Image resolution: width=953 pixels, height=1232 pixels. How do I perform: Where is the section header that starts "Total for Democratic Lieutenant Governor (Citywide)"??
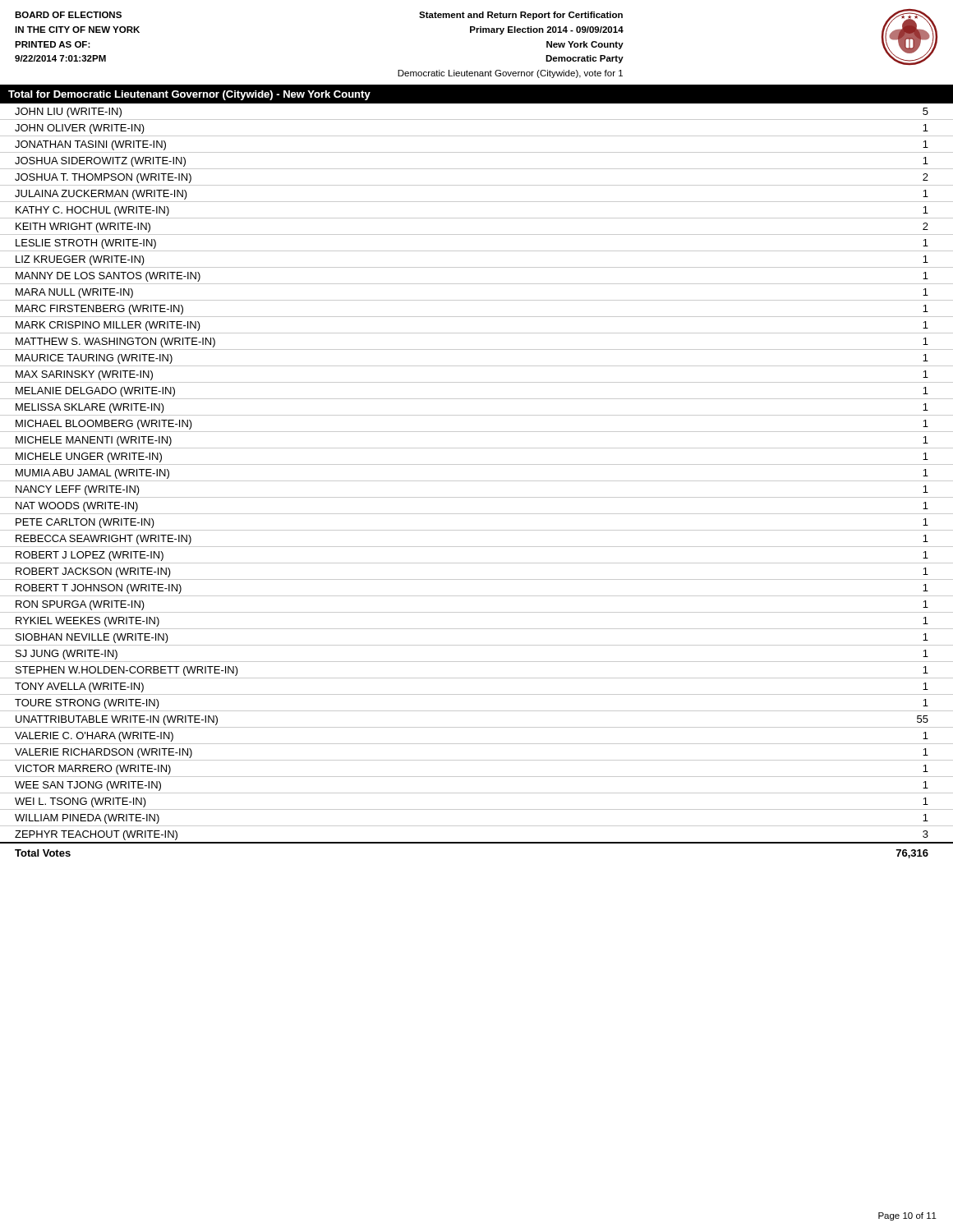click(x=189, y=94)
